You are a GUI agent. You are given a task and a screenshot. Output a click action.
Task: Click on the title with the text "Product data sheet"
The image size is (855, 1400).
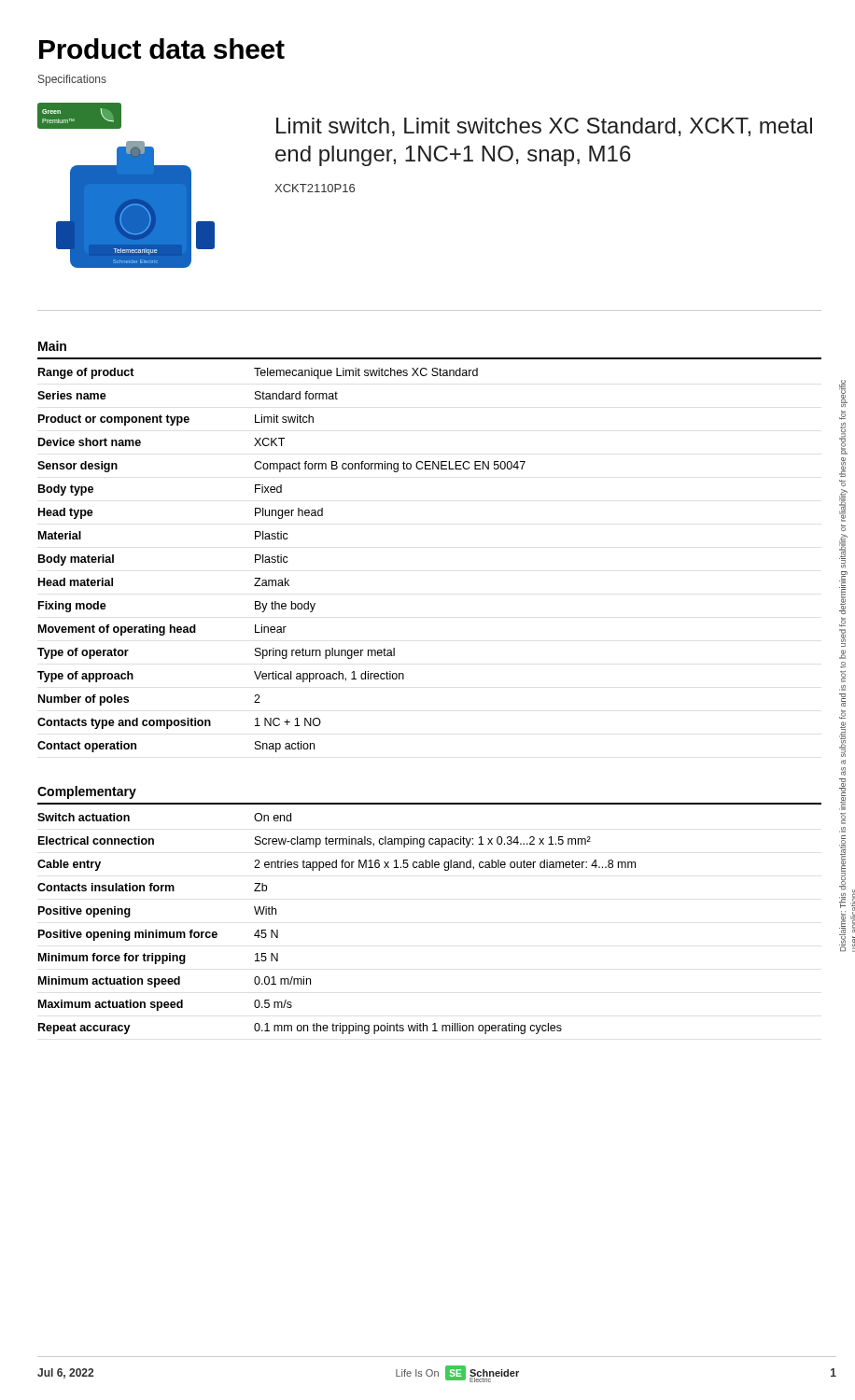[162, 49]
